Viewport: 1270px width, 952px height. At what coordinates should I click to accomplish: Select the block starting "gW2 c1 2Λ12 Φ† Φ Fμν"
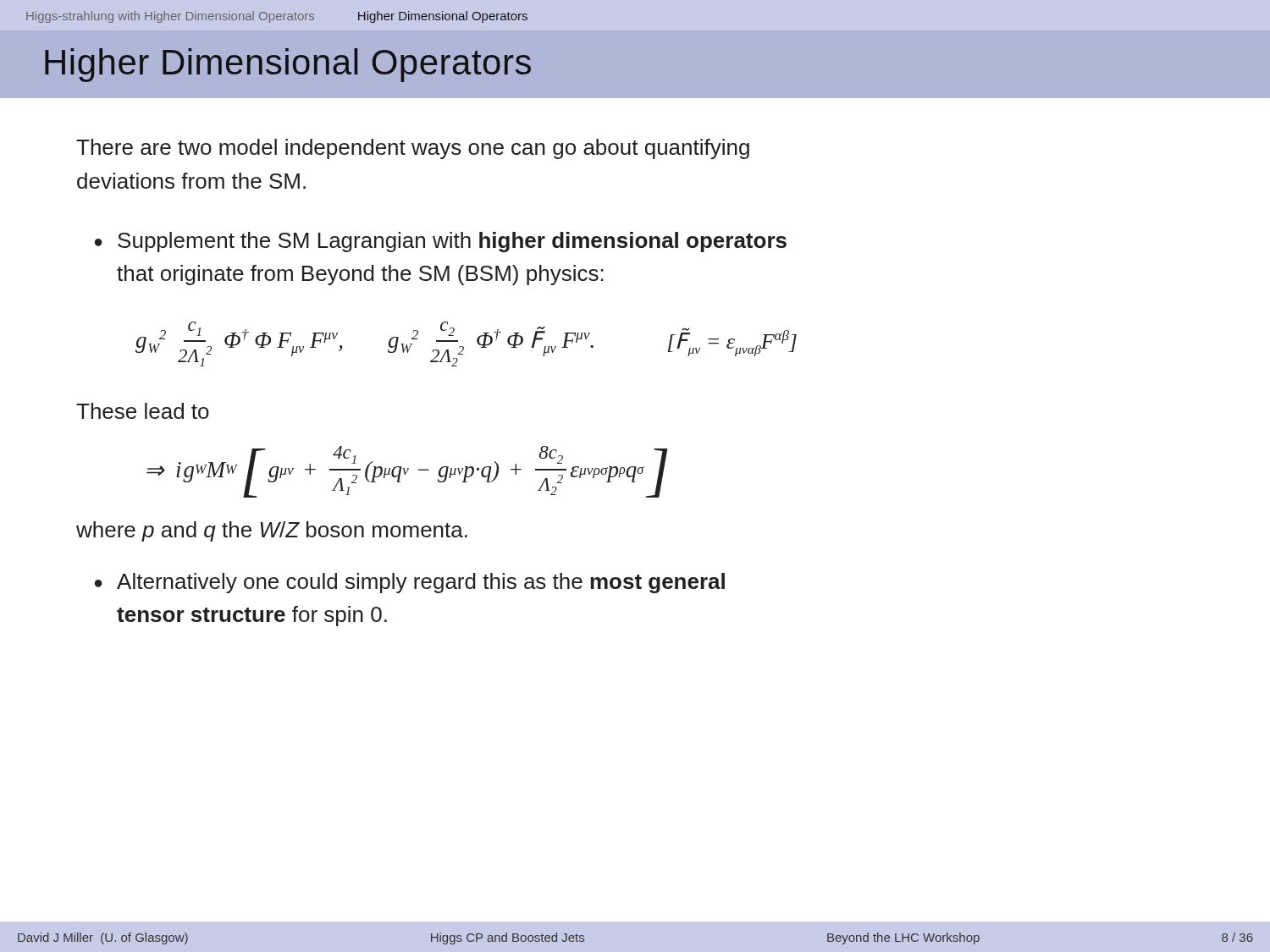(x=467, y=342)
